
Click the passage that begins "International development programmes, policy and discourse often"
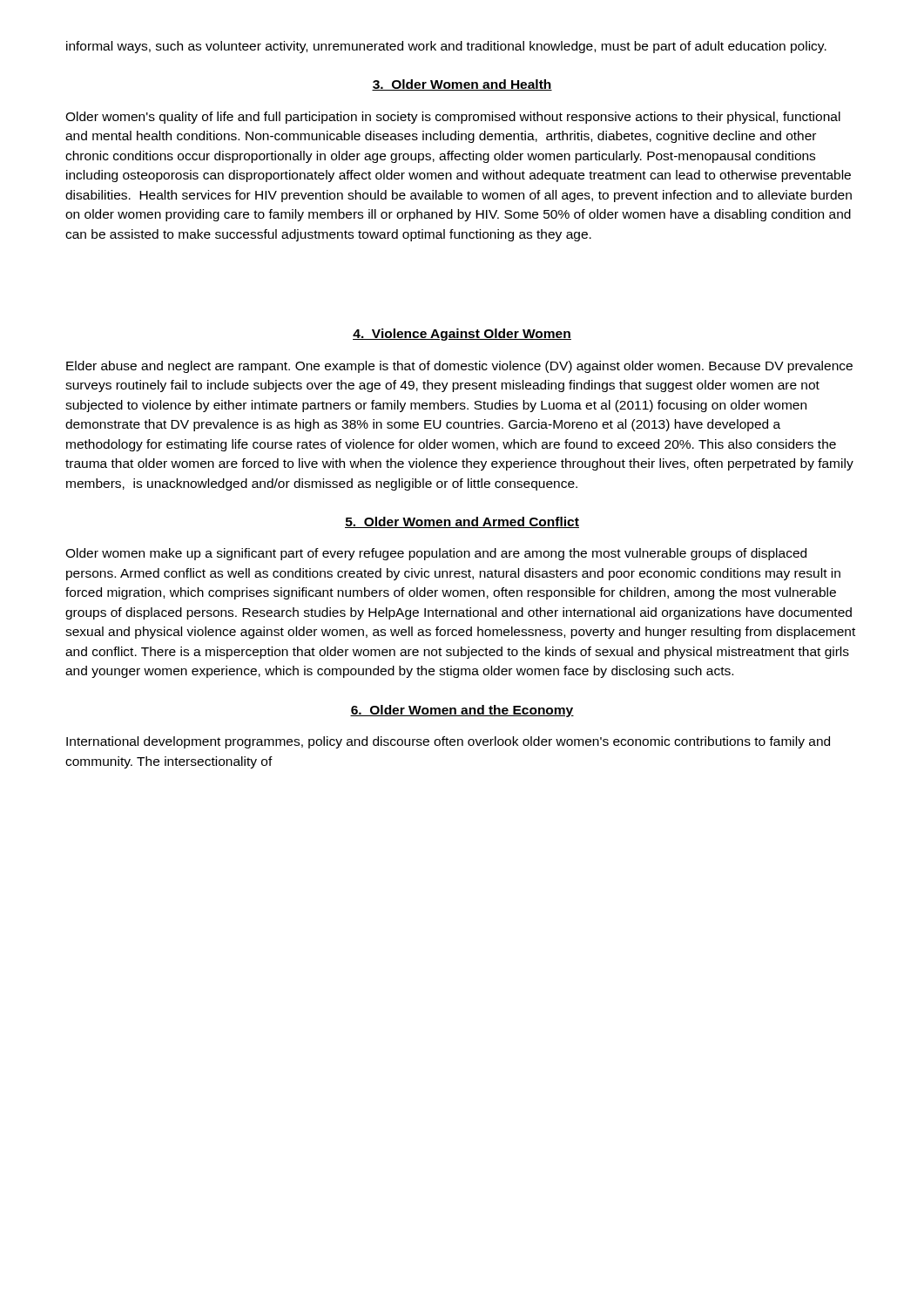448,751
